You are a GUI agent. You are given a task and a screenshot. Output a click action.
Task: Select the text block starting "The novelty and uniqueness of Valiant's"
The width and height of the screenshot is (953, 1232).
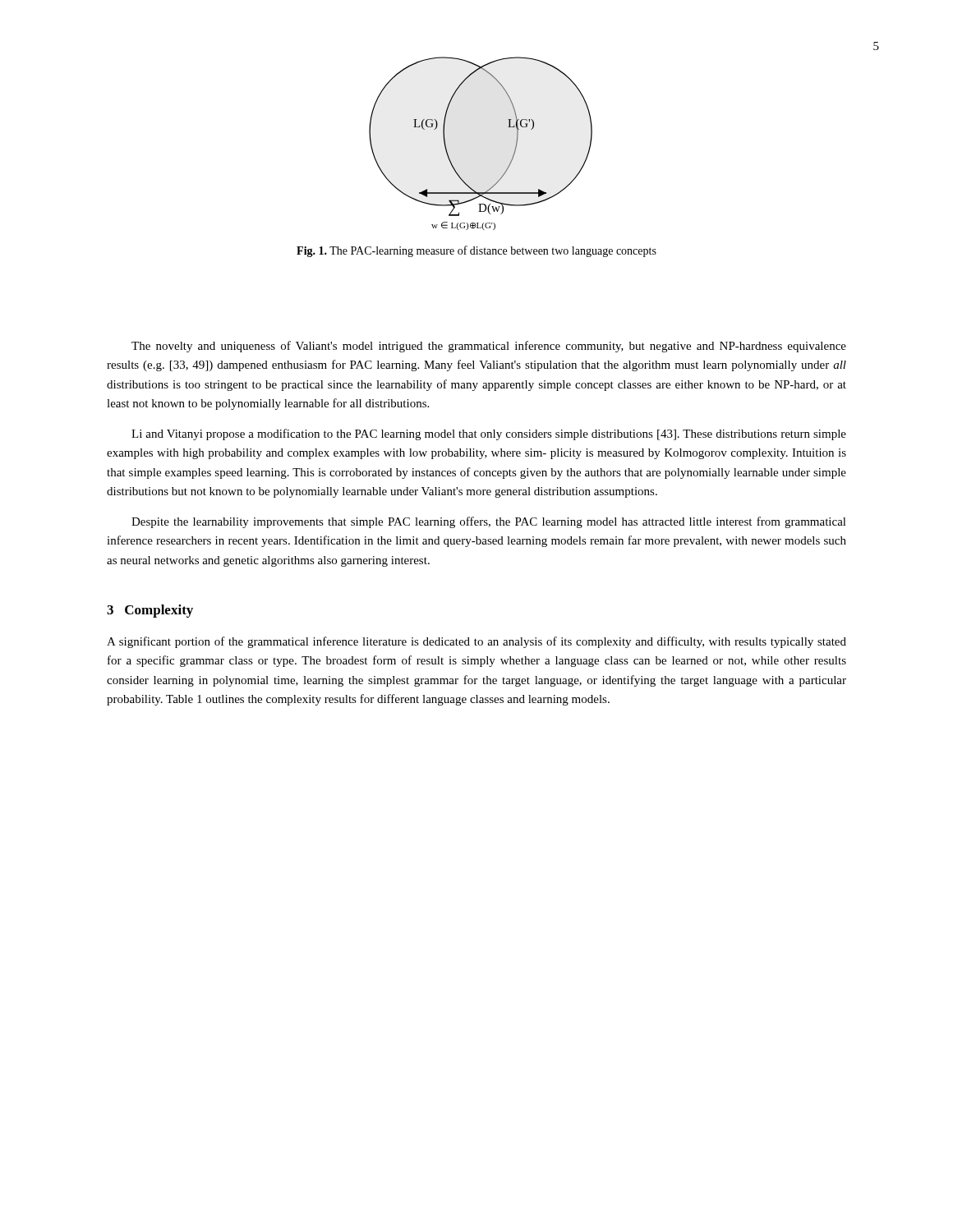(476, 375)
